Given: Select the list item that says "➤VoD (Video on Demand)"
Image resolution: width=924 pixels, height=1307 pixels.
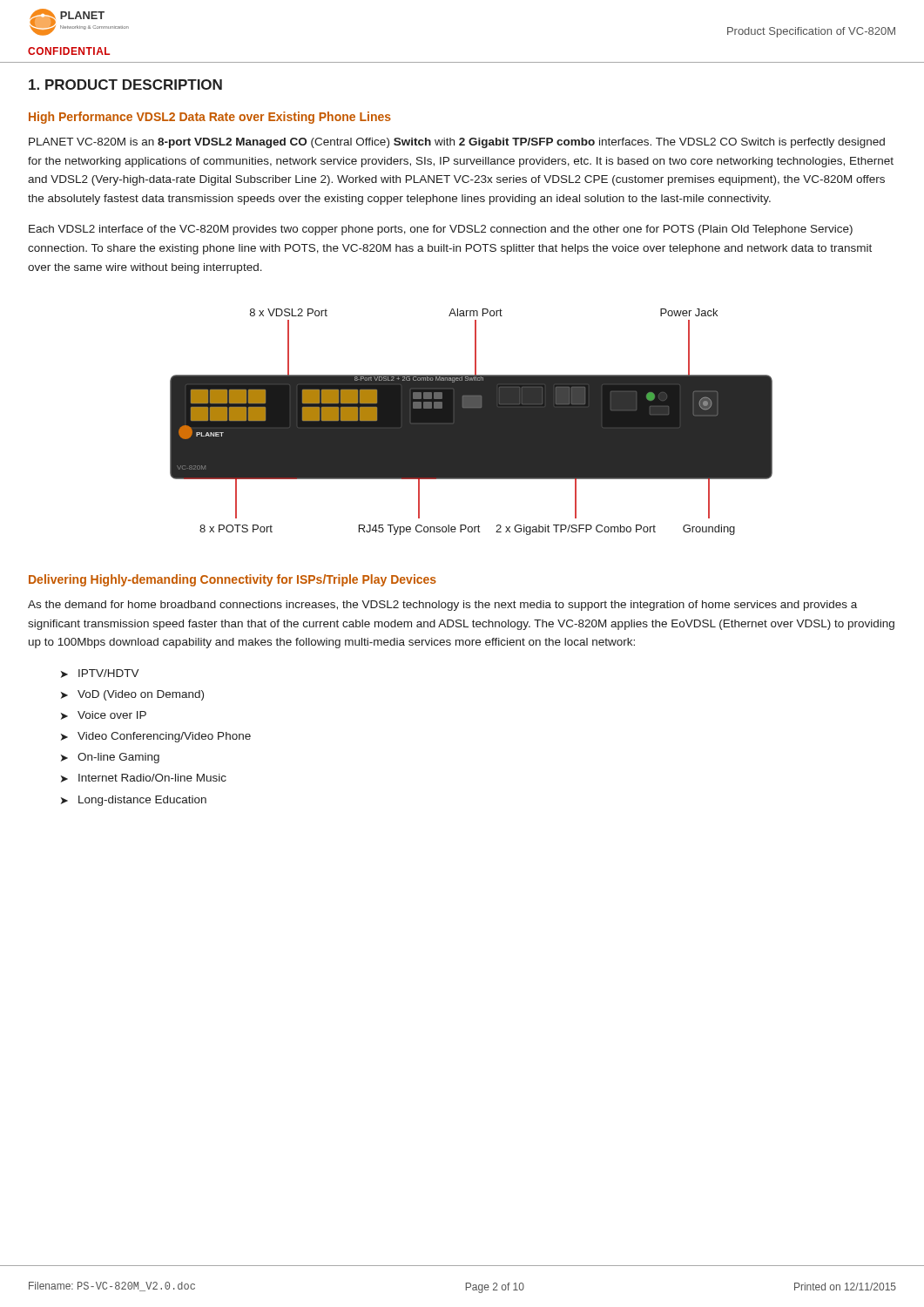Looking at the screenshot, I should [x=132, y=695].
